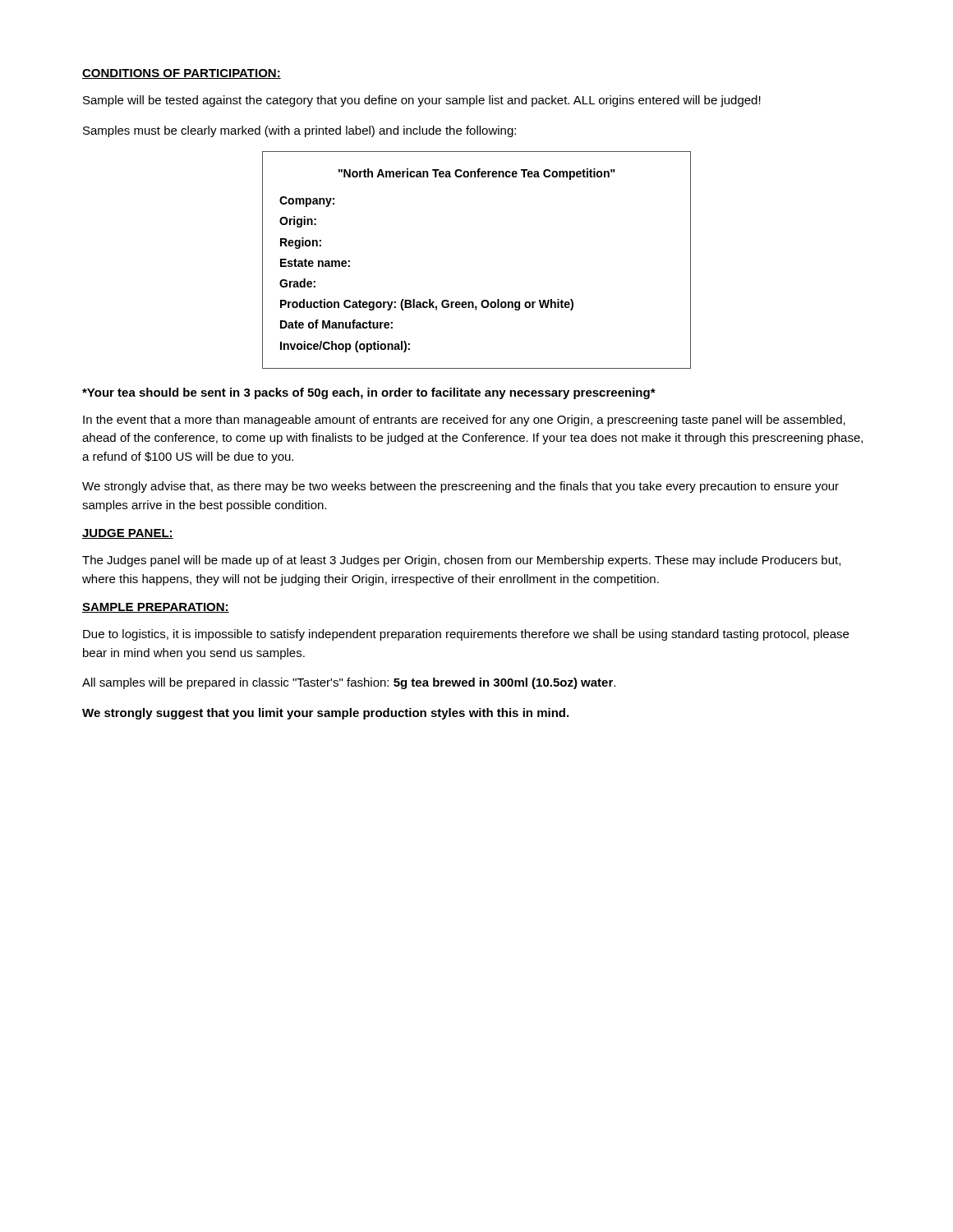Select the table that reads ""North American Tea Conference"
The image size is (953, 1232).
[x=476, y=260]
